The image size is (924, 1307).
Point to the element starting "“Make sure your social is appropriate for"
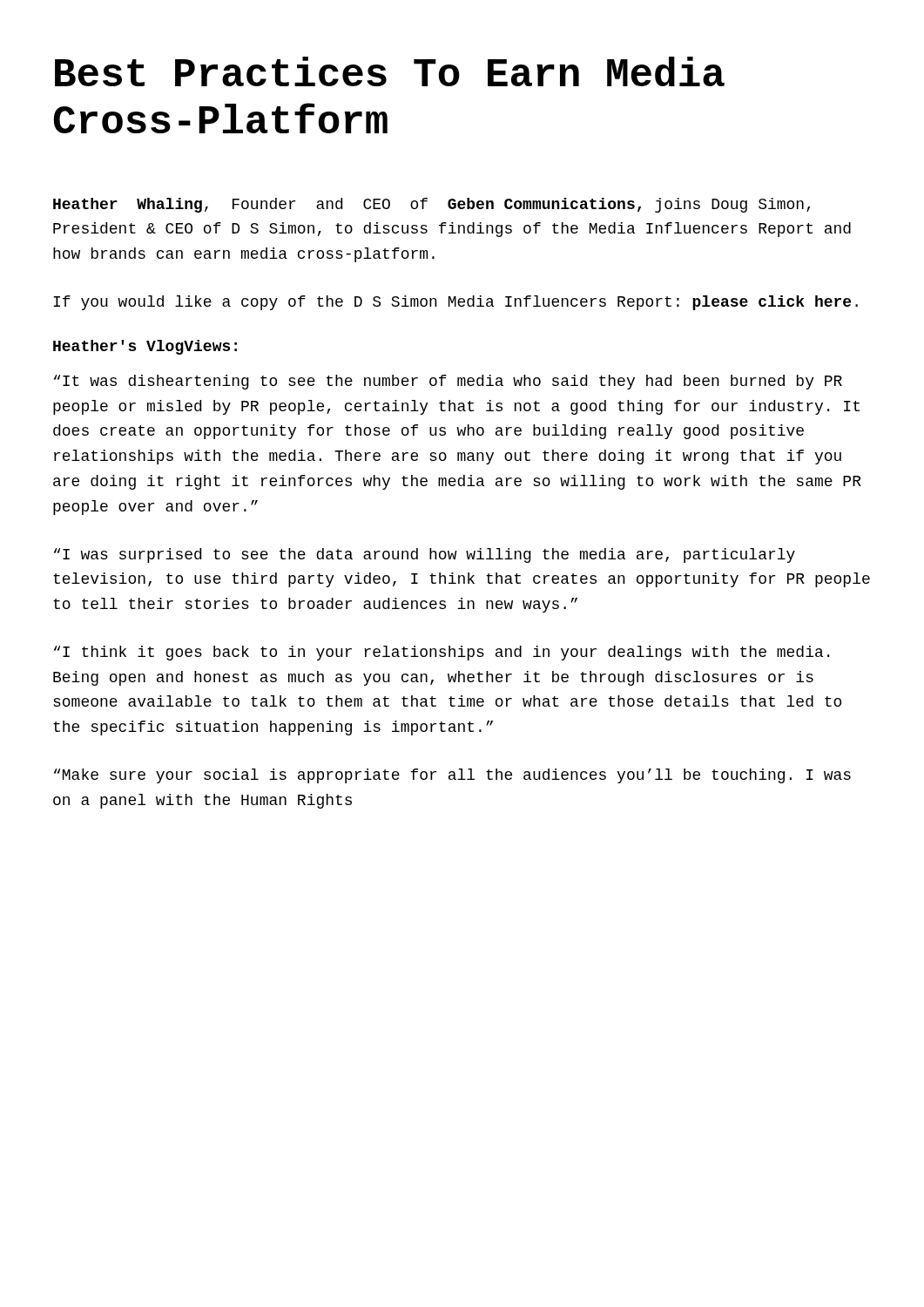coord(452,788)
